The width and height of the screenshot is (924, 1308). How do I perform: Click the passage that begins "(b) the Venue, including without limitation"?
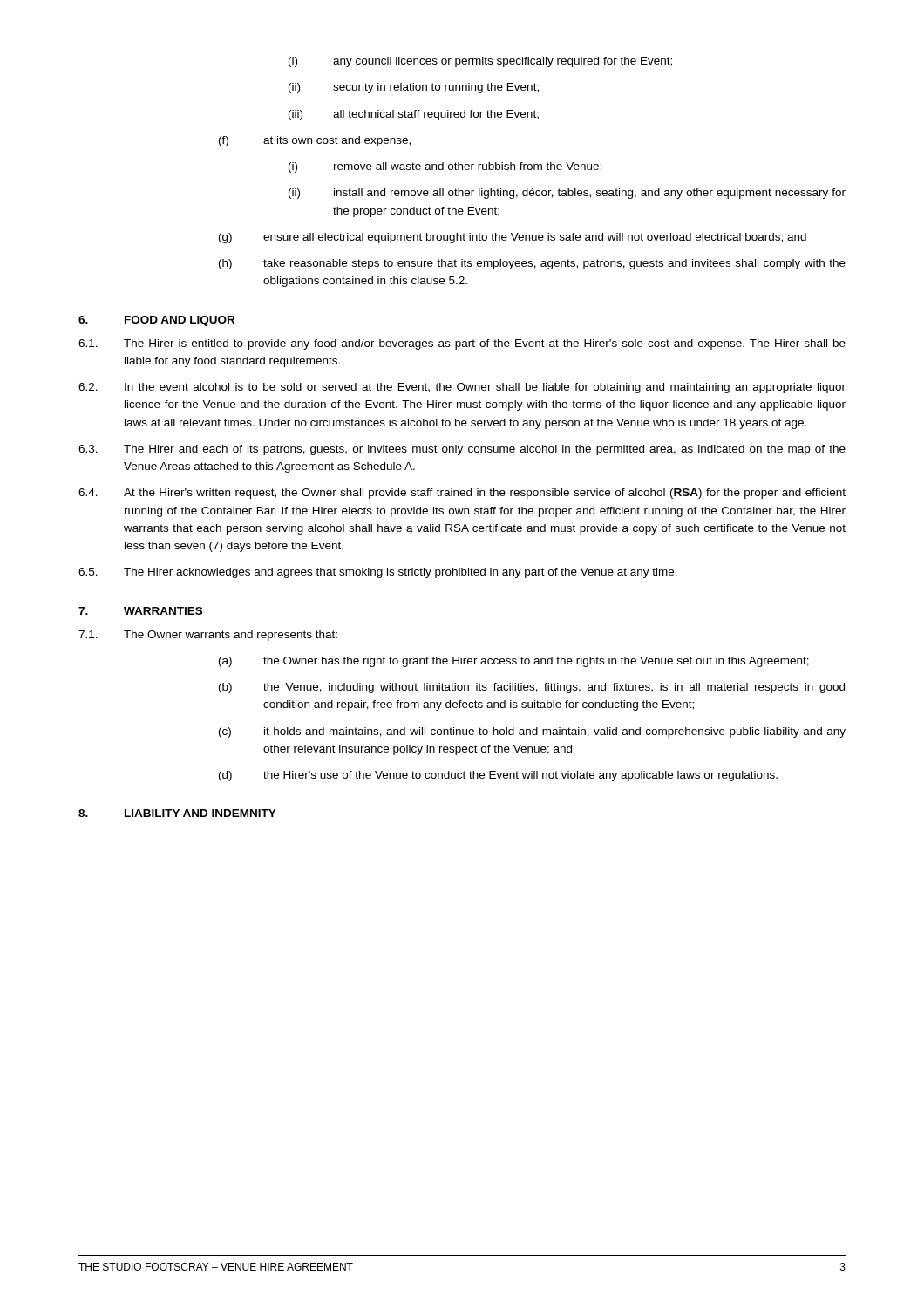pos(532,696)
